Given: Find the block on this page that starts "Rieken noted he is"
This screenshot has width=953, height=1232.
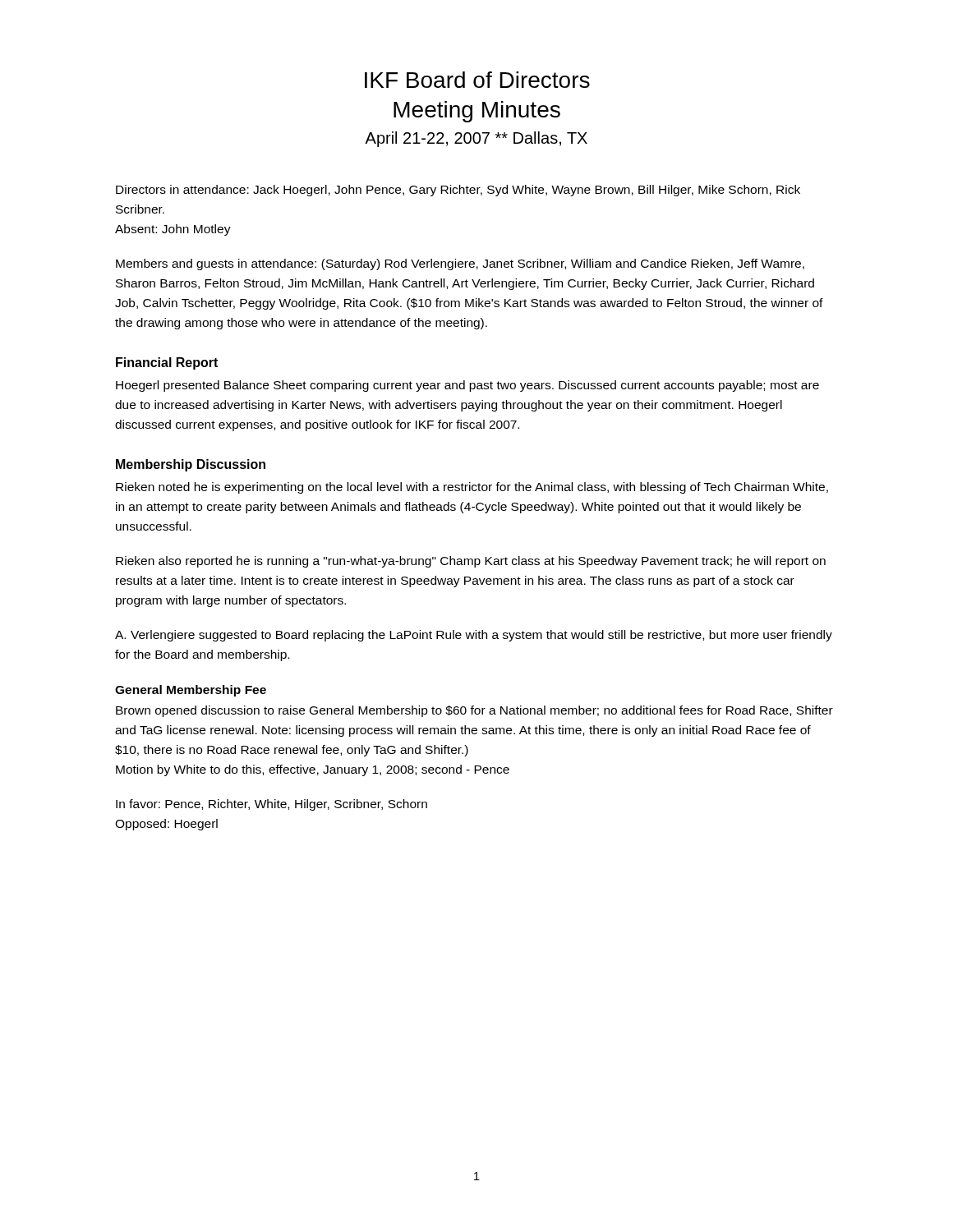Looking at the screenshot, I should click(472, 506).
